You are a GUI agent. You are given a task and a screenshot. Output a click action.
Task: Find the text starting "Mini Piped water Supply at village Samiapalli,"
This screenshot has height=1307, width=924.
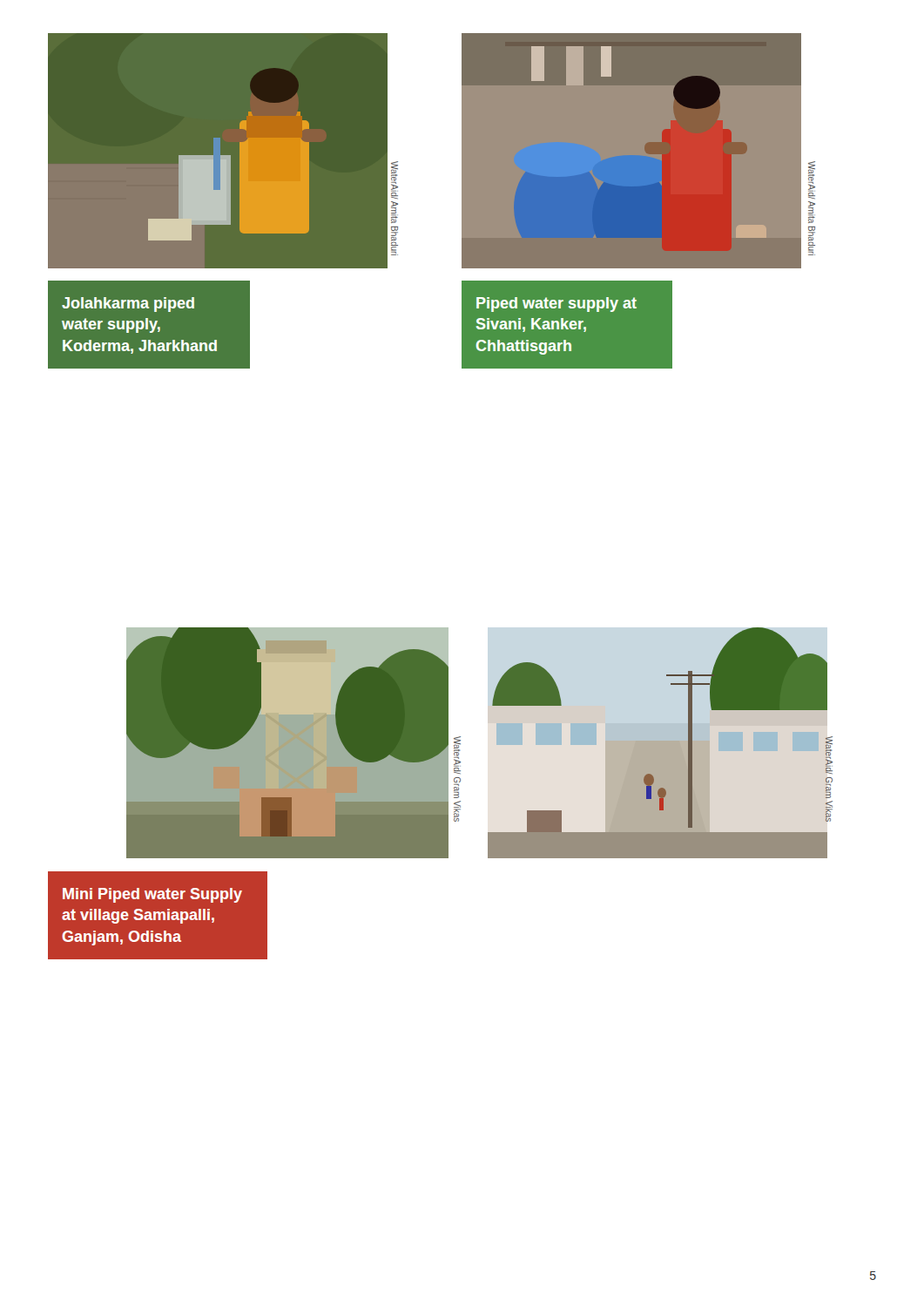click(158, 915)
